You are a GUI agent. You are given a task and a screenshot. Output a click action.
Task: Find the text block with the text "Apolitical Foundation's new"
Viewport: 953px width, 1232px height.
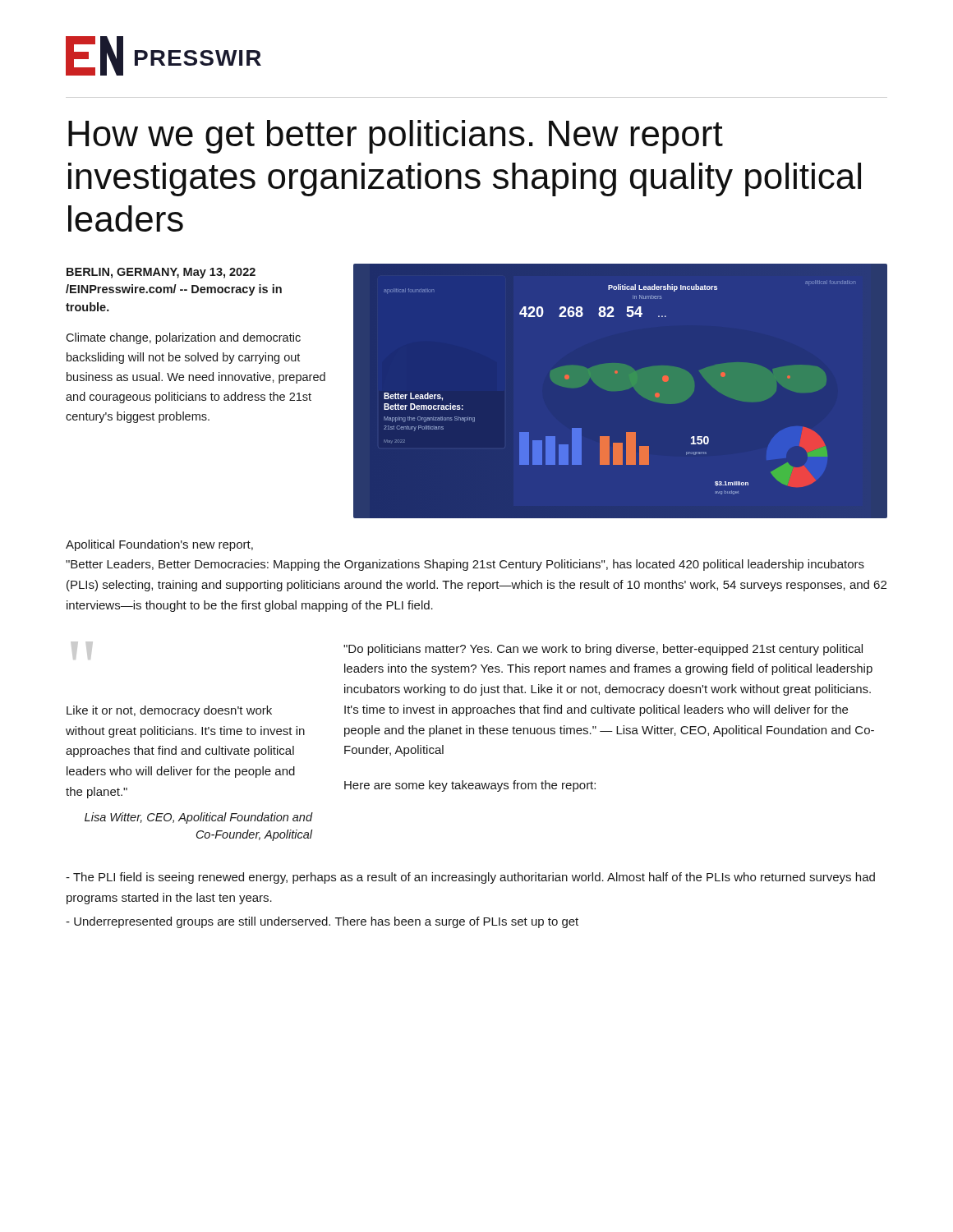pos(476,574)
